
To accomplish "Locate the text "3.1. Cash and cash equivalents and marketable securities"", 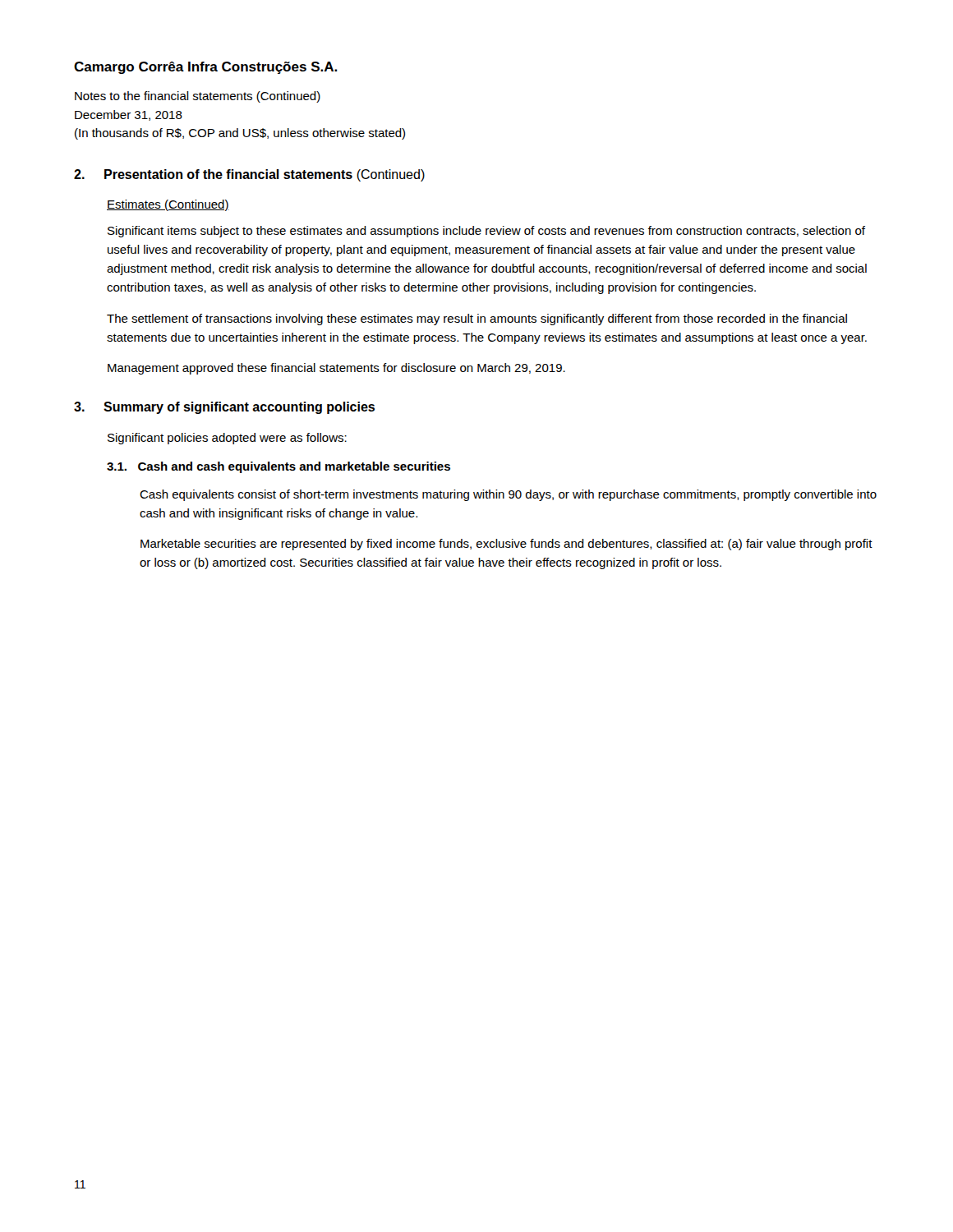I will point(279,466).
